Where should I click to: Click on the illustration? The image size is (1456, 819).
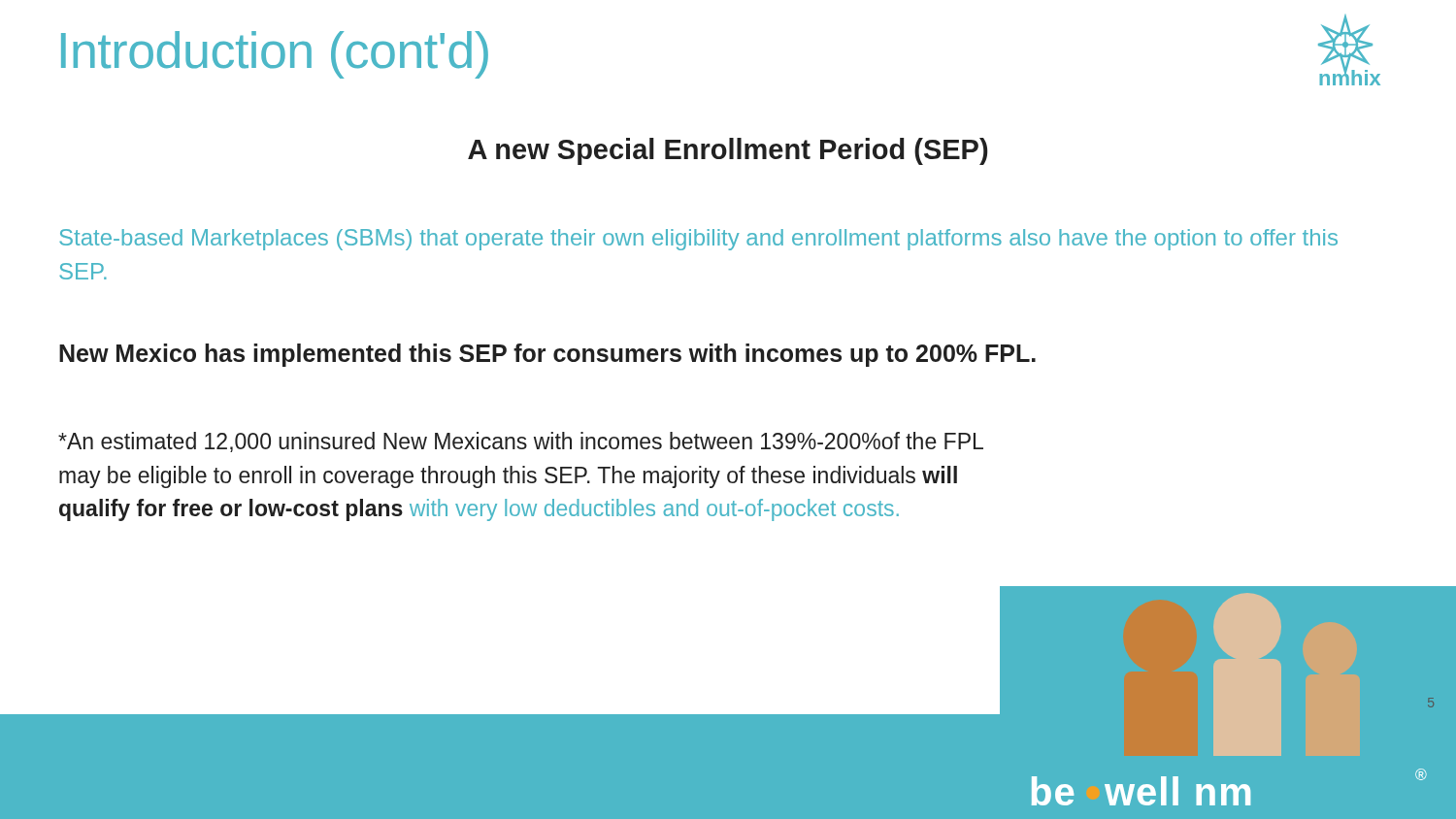[1228, 703]
